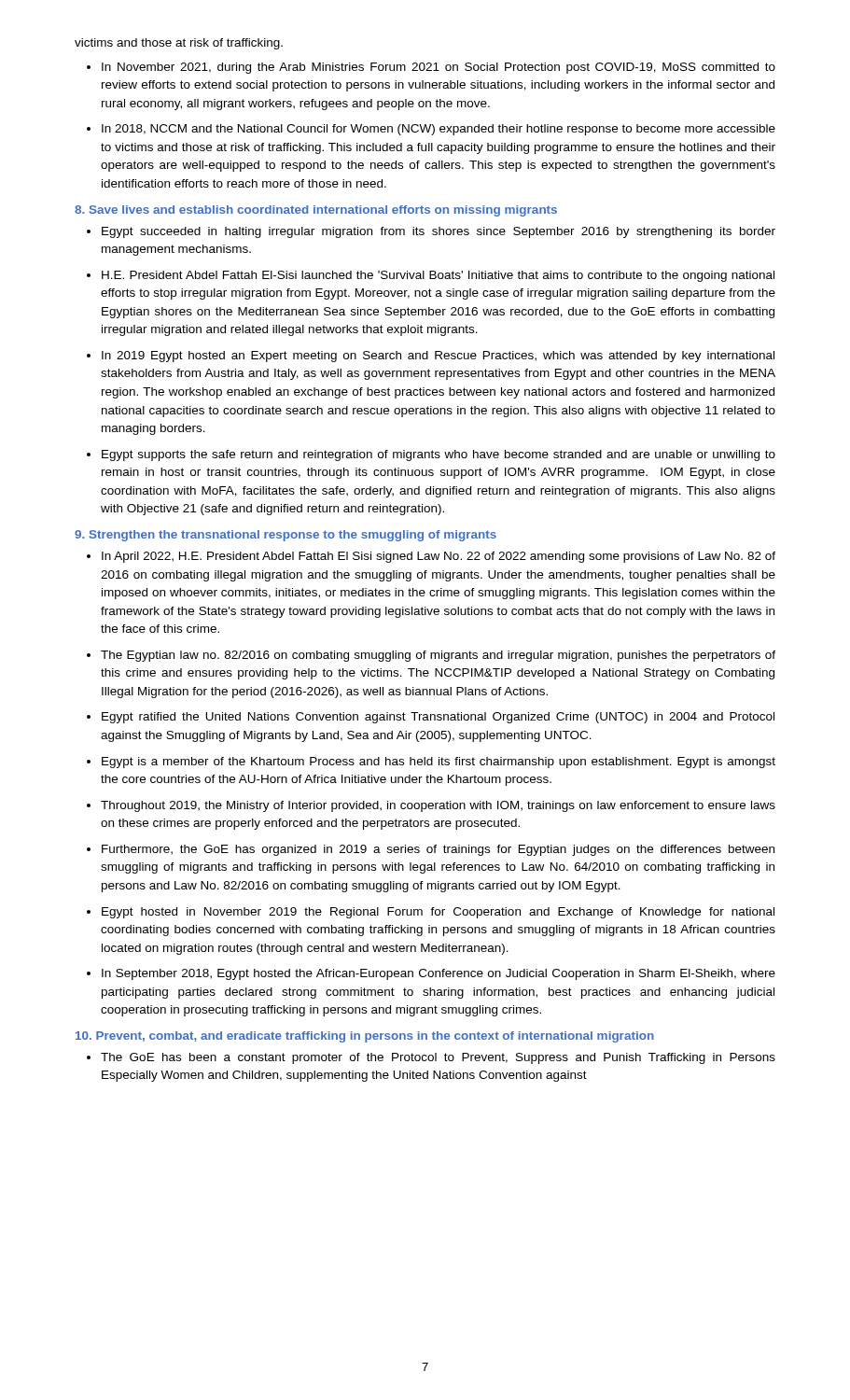This screenshot has width=850, height=1400.
Task: Where is the section header that starts "9. Strengthen the"?
Action: click(286, 534)
